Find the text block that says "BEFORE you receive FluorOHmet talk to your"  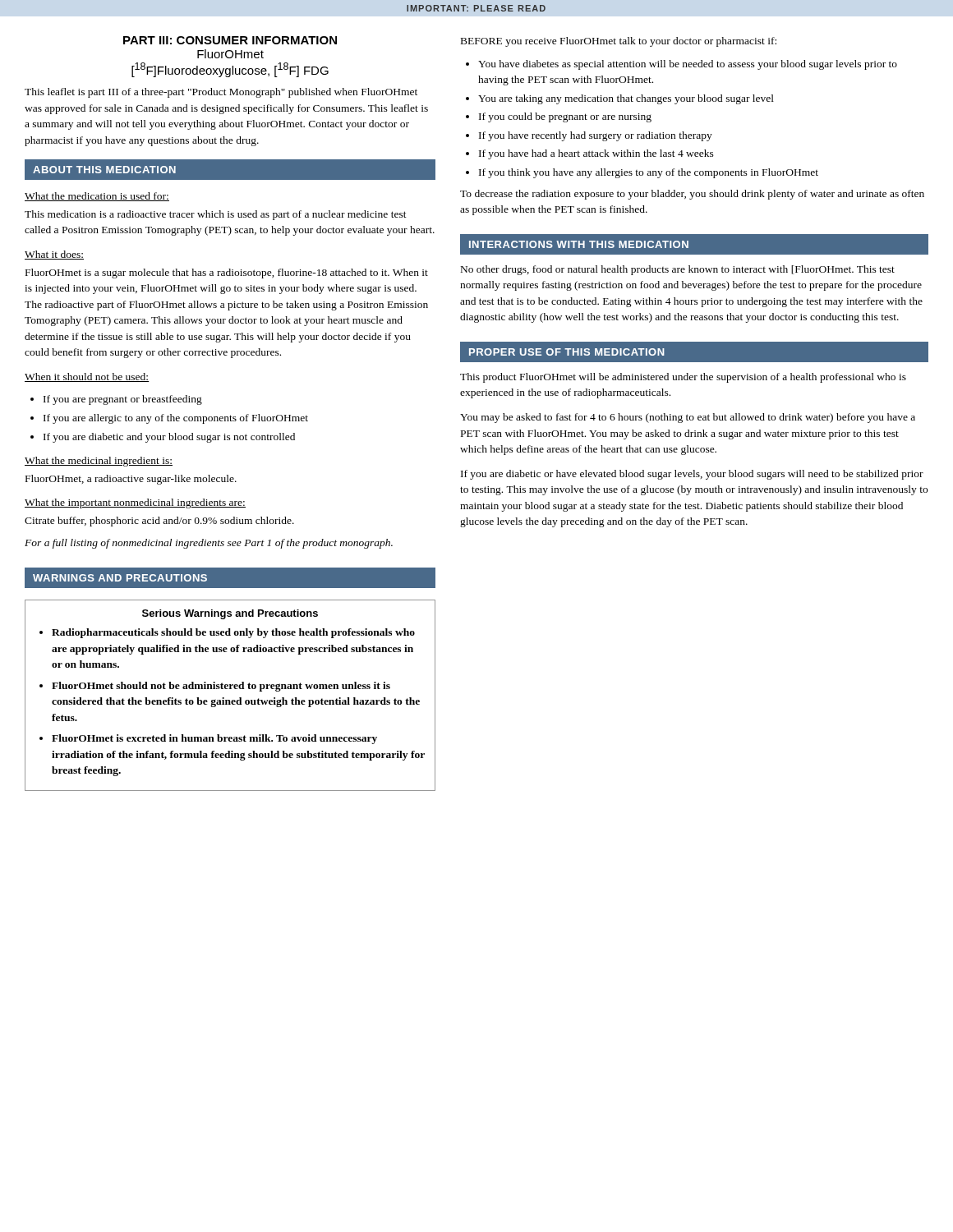(619, 41)
